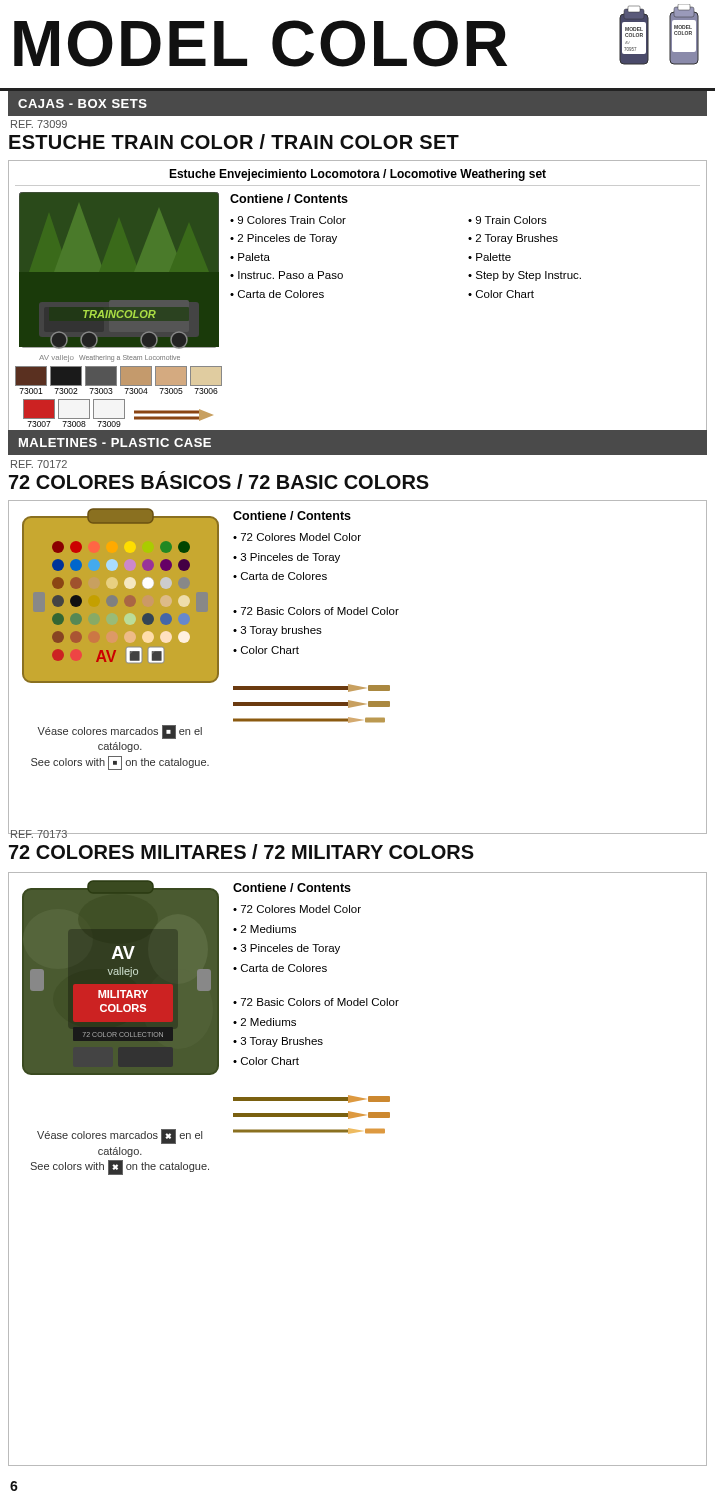Point to the text starting "ESTUCHE TRAIN COLOR / TRAIN COLOR SET"
Viewport: 715px width, 1500px height.
234,142
